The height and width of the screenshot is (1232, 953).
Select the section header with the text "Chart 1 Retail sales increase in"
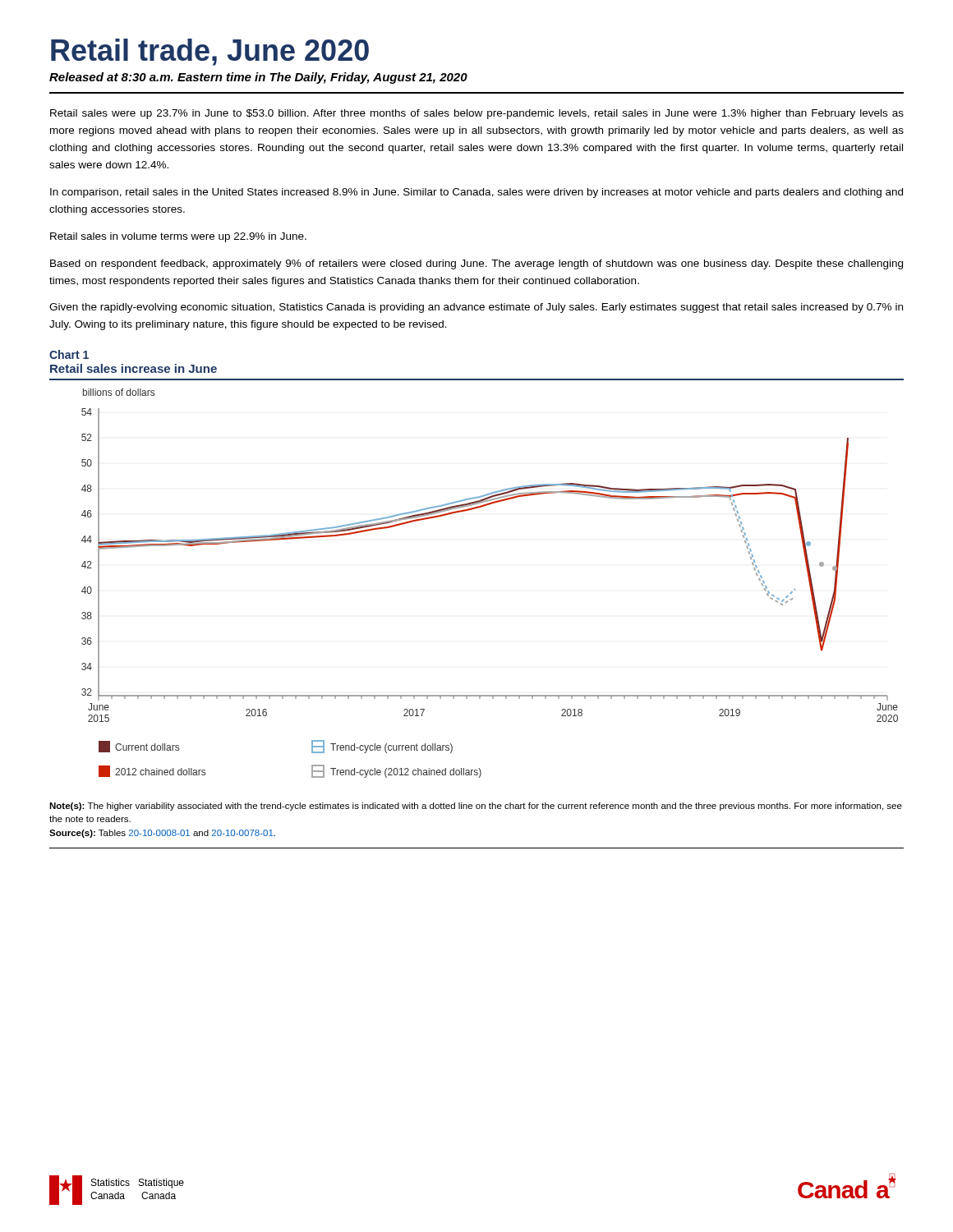pyautogui.click(x=69, y=354)
